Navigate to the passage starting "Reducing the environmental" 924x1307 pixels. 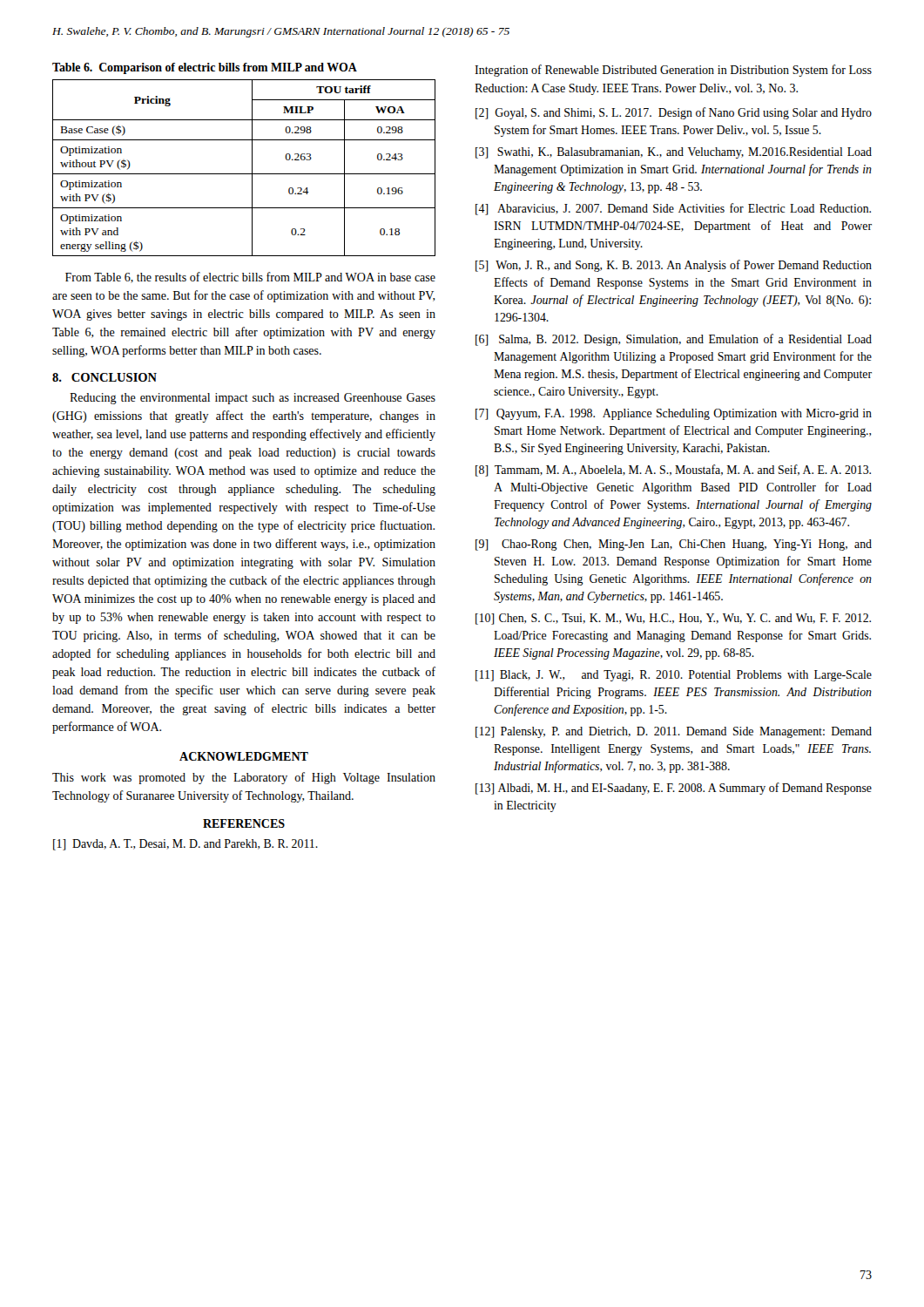244,562
